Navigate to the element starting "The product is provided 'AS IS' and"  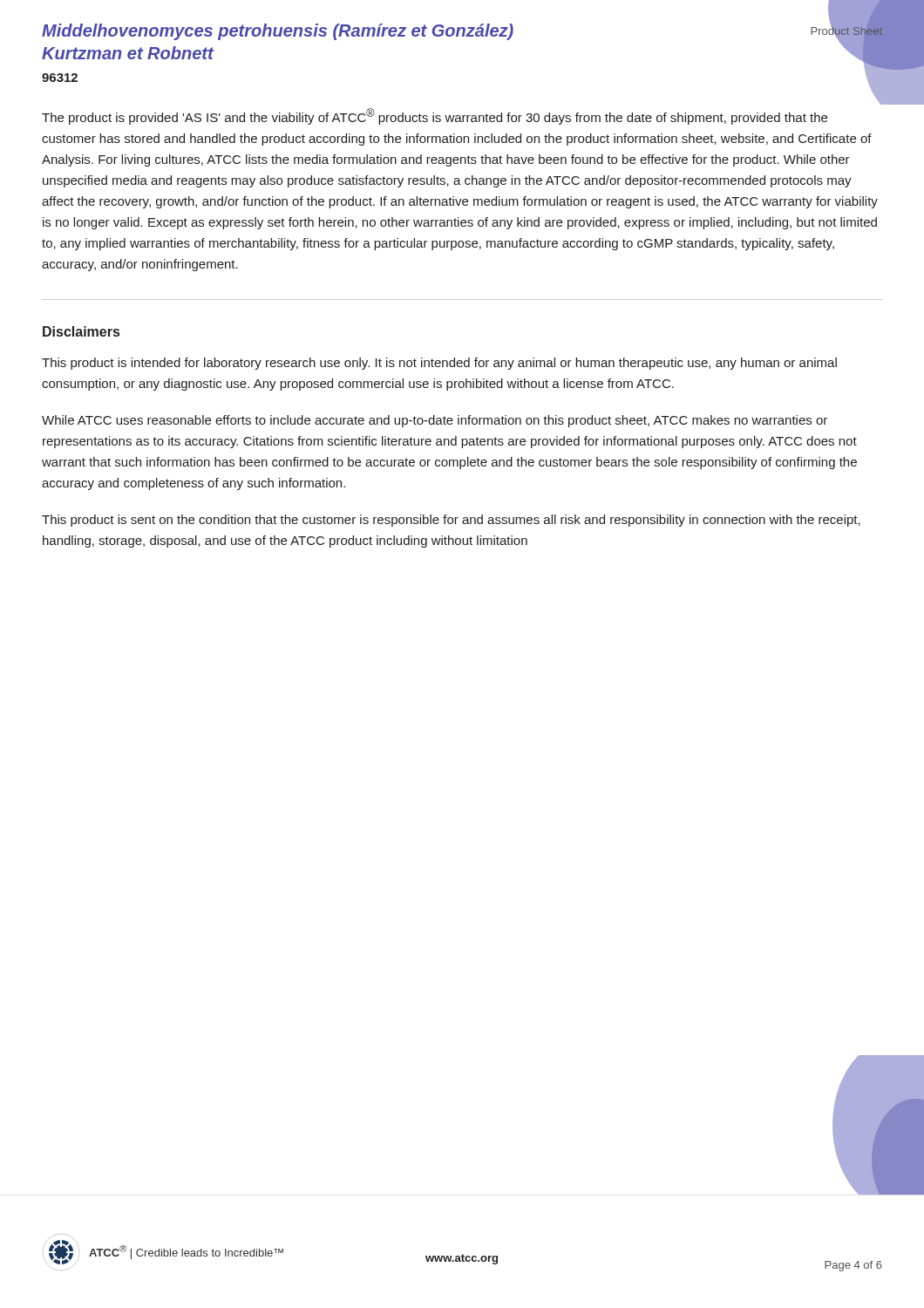click(x=460, y=189)
